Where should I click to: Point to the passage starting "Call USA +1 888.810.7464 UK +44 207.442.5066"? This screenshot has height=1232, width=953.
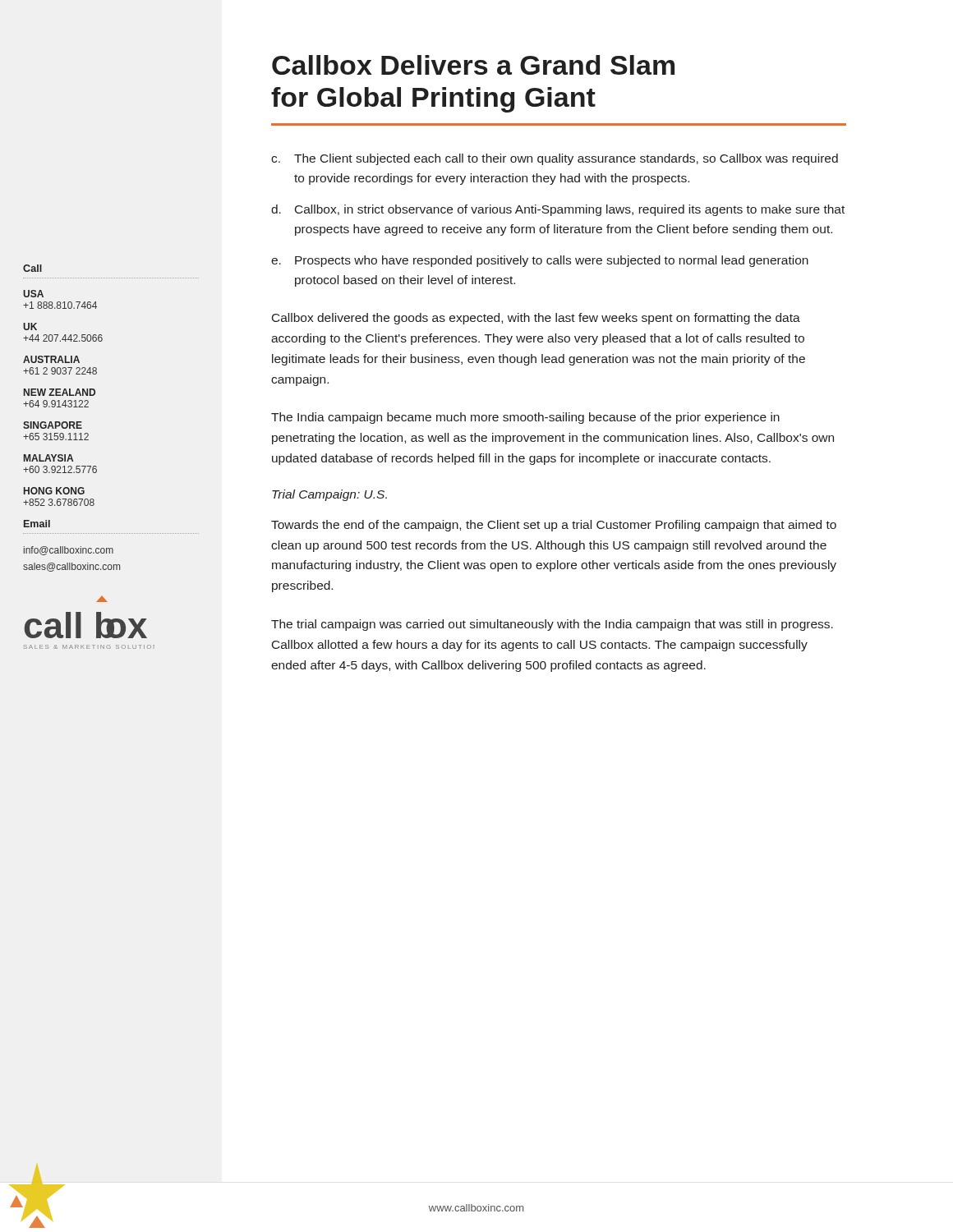coord(32,268)
